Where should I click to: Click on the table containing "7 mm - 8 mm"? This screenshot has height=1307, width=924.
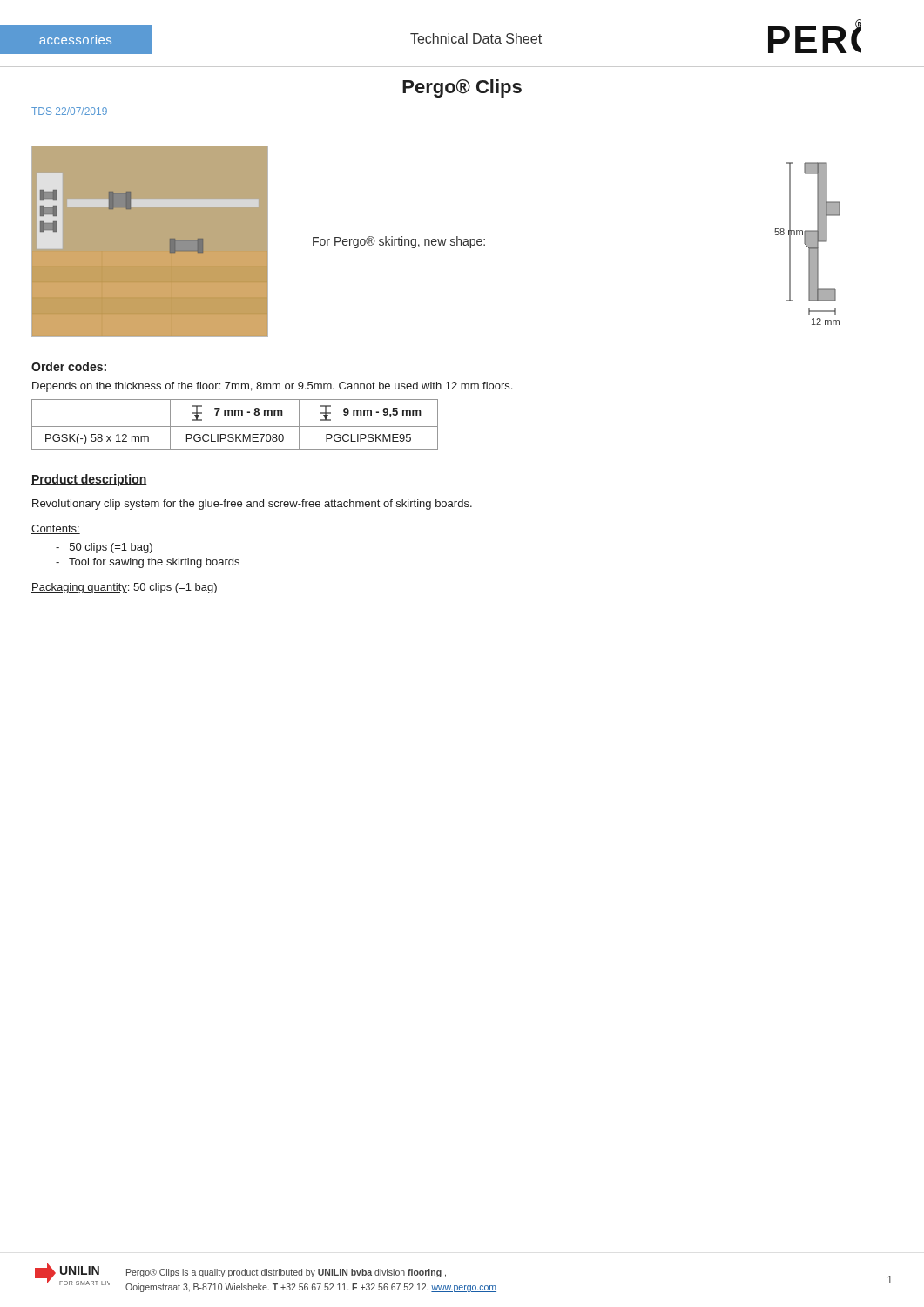462,424
